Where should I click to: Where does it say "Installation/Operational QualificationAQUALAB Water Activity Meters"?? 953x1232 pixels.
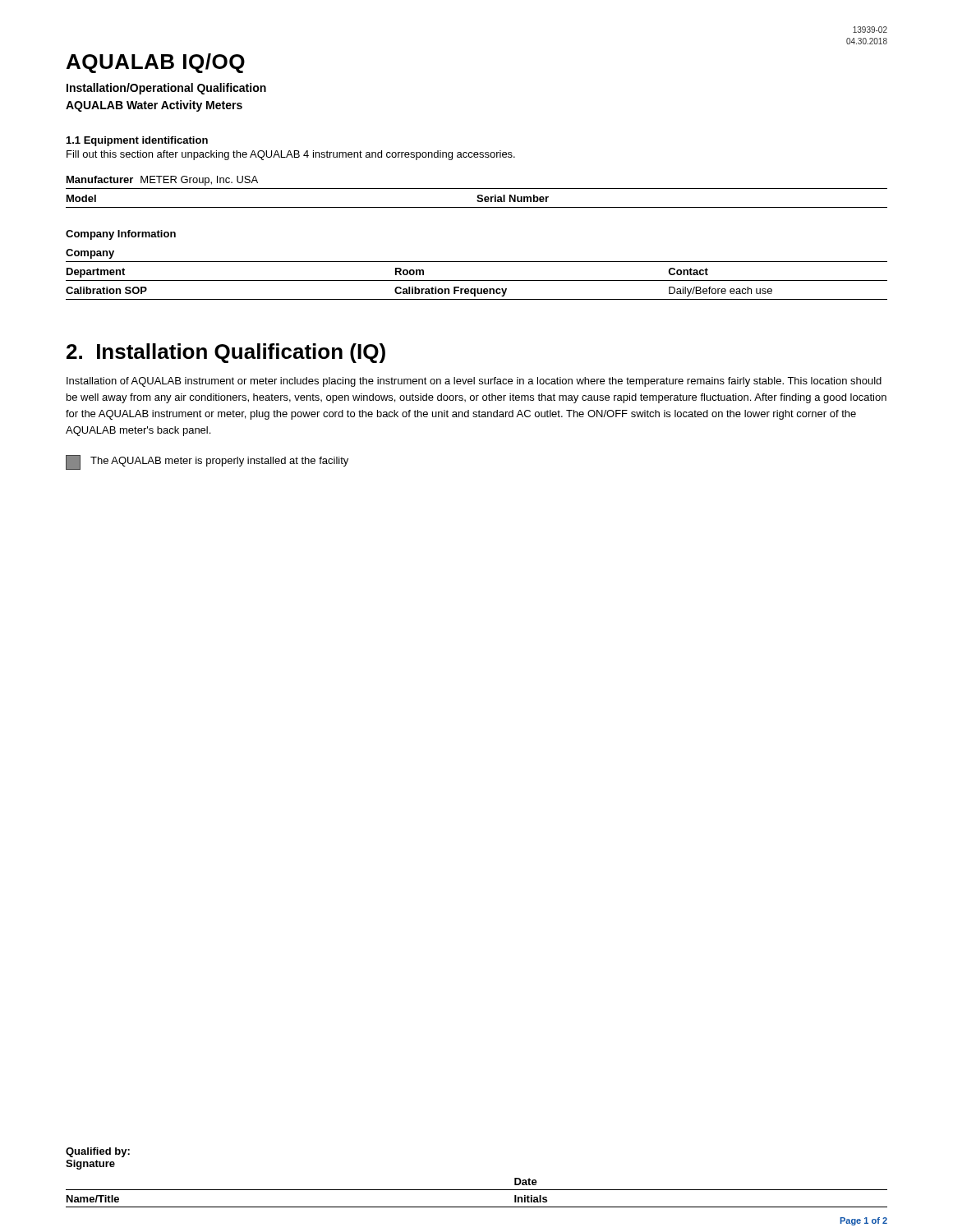(166, 89)
